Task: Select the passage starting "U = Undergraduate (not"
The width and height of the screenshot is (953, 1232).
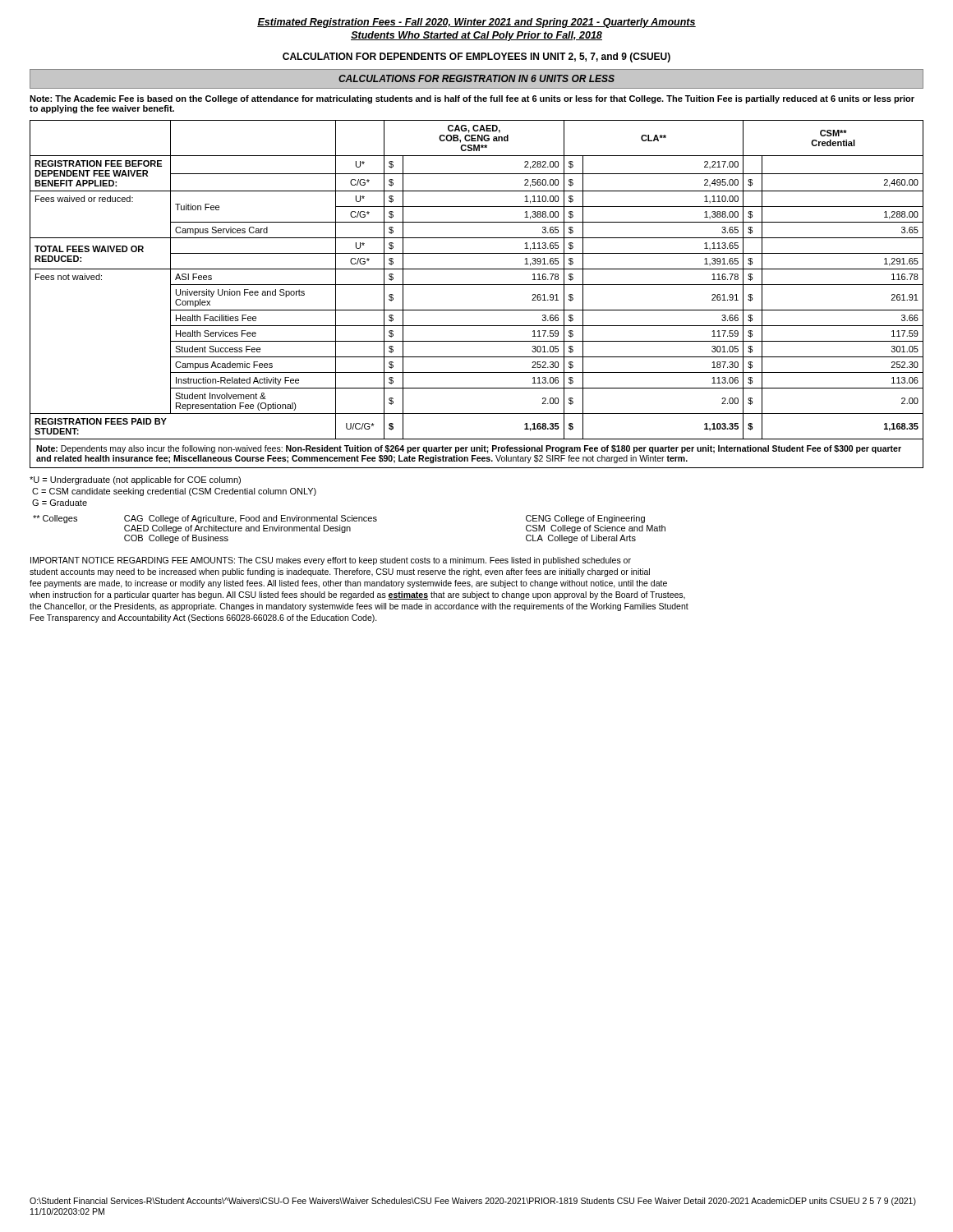Action: click(135, 480)
